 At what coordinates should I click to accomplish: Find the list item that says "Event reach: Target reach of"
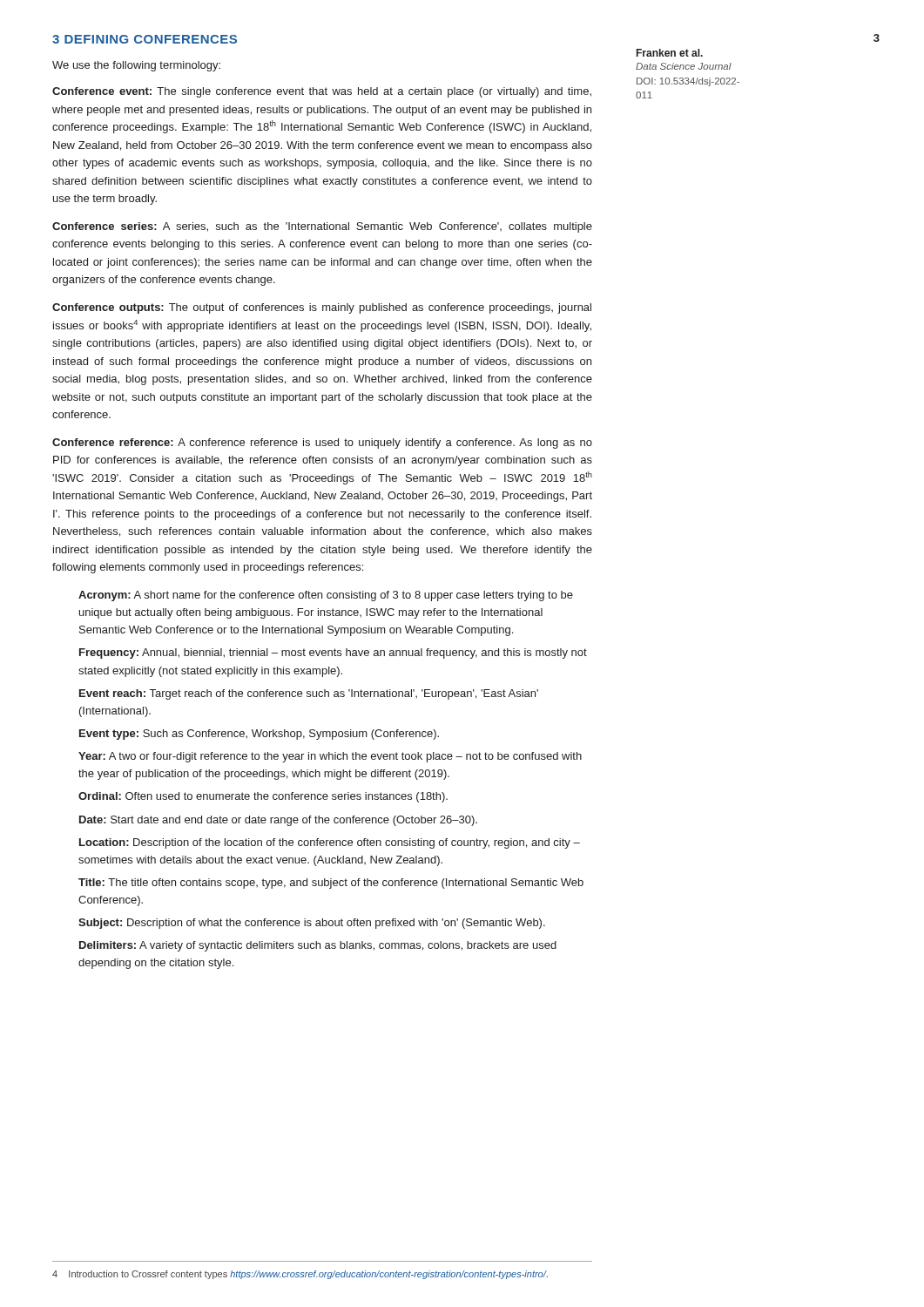point(308,702)
